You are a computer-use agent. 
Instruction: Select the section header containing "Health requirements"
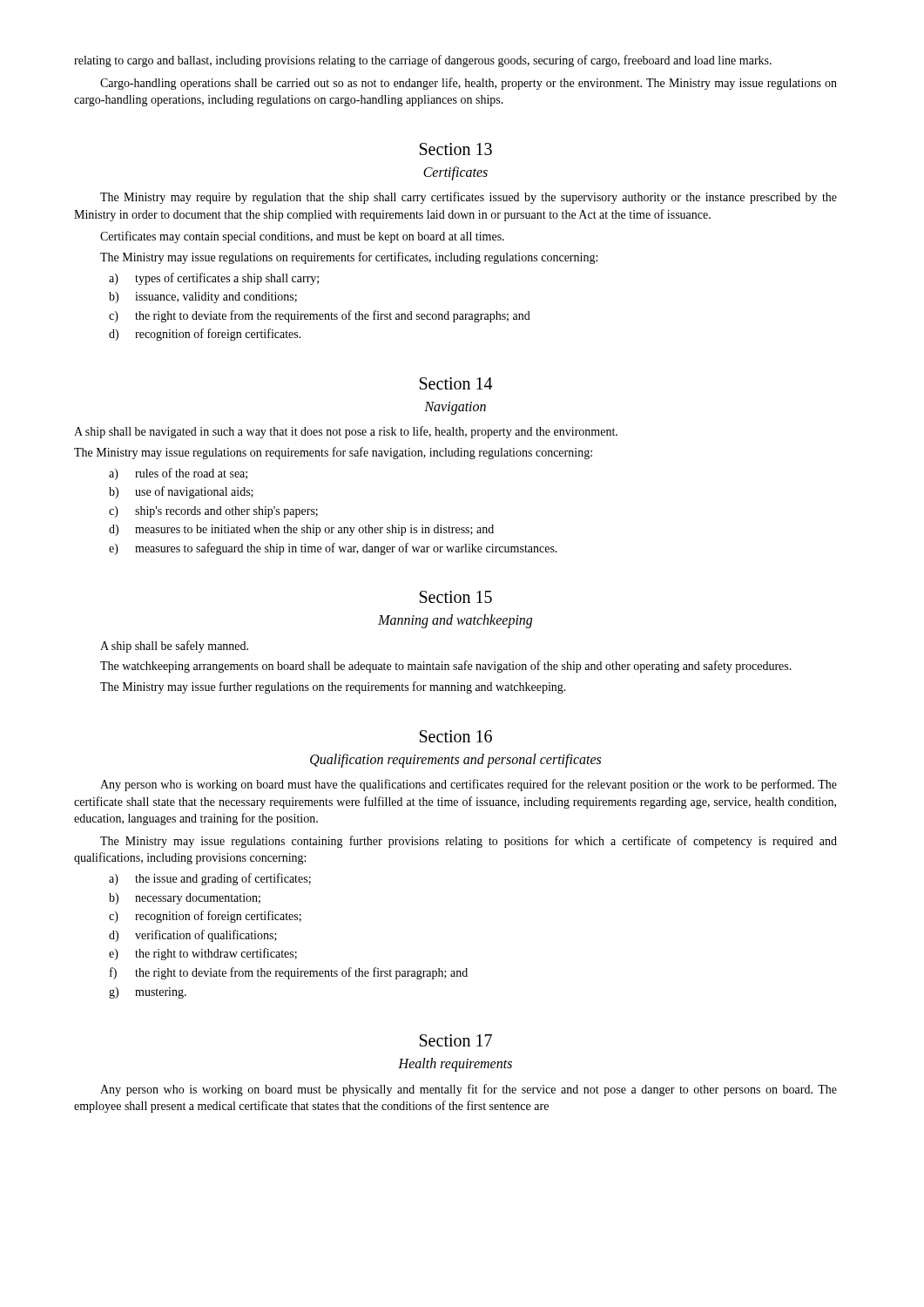point(455,1064)
